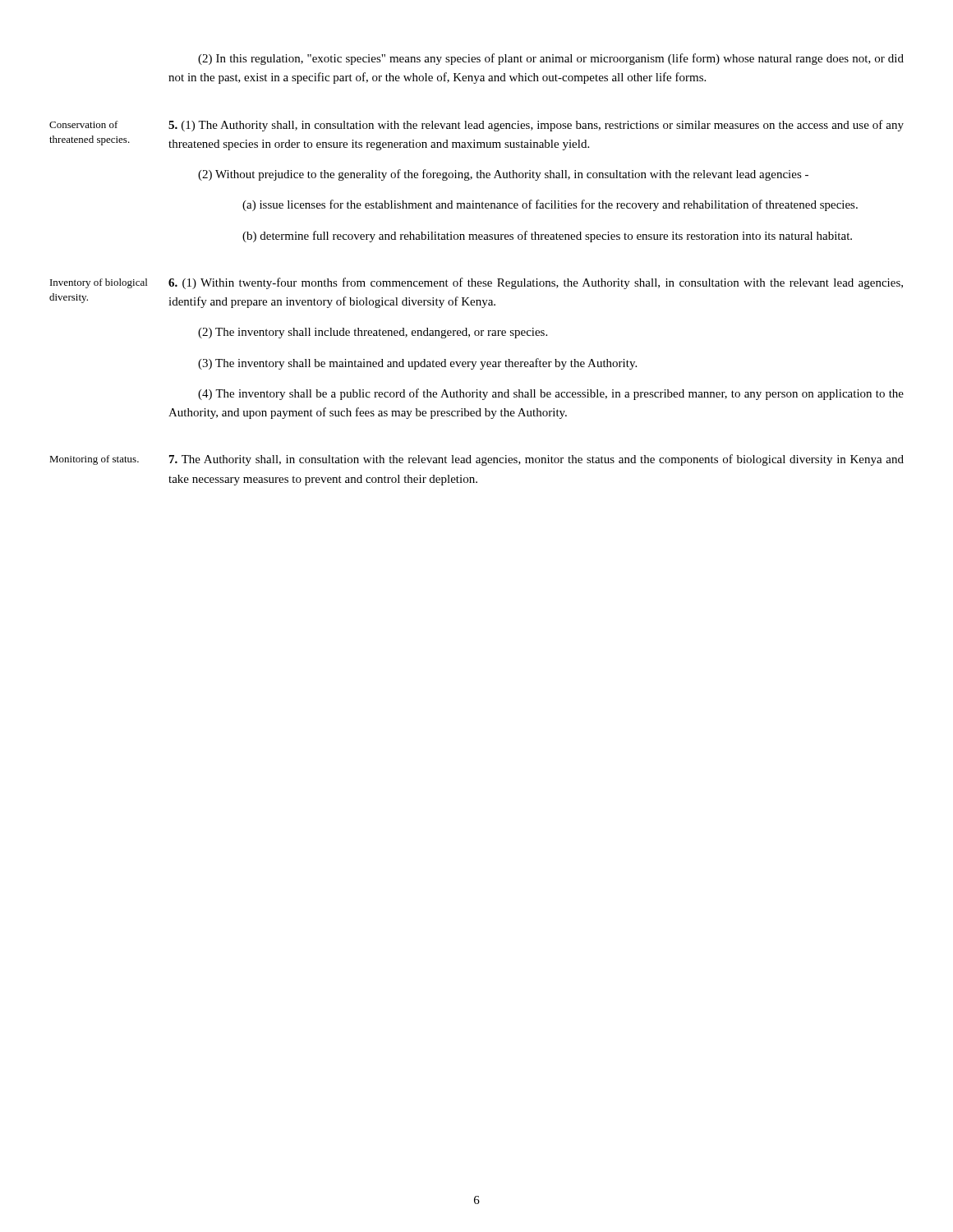Point to the passage starting "Conservation of threatened species."

90,132
